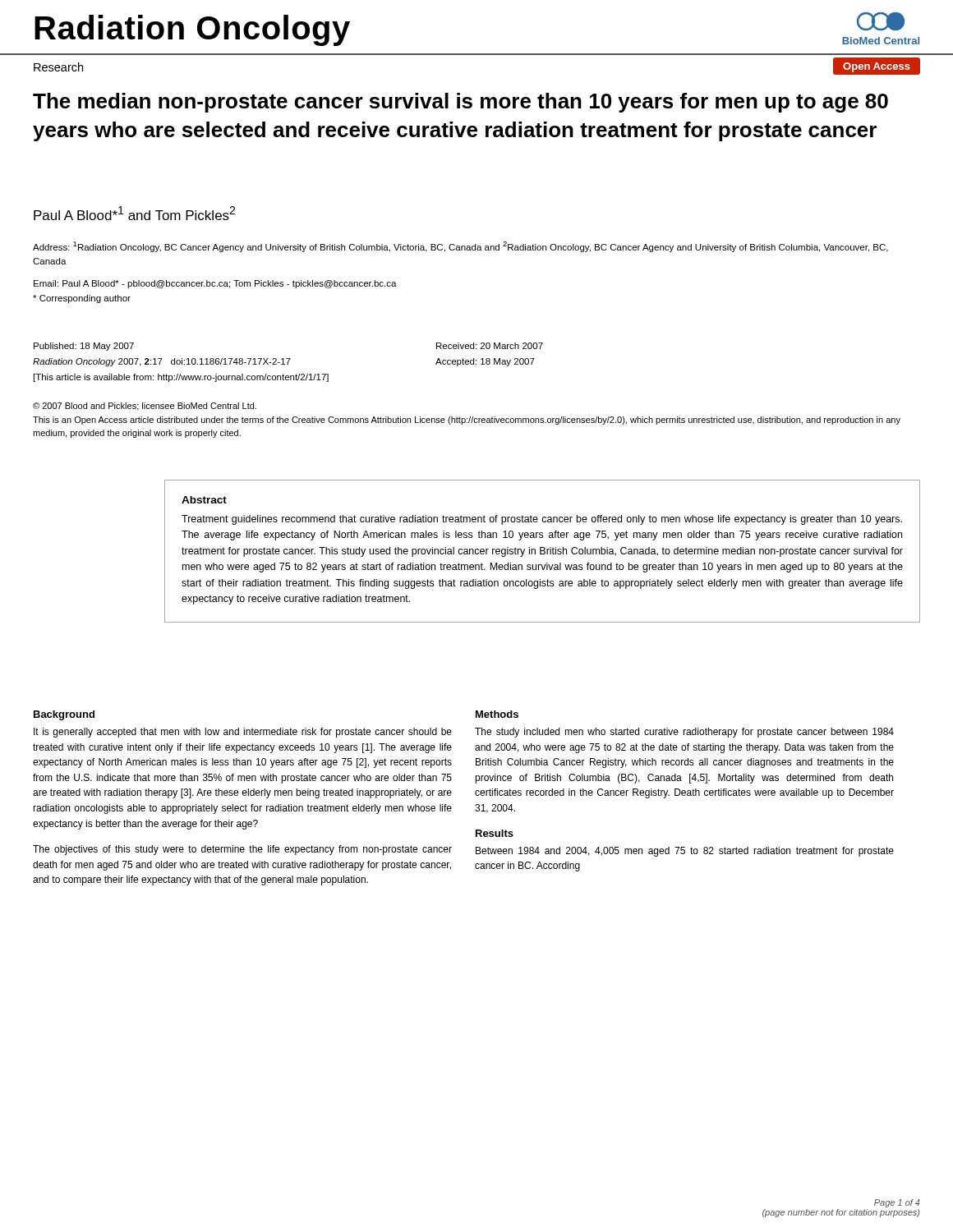
Task: Select the text block containing "Address: 1Radiation Oncology, BC Cancer Agency and University"
Action: click(x=461, y=253)
